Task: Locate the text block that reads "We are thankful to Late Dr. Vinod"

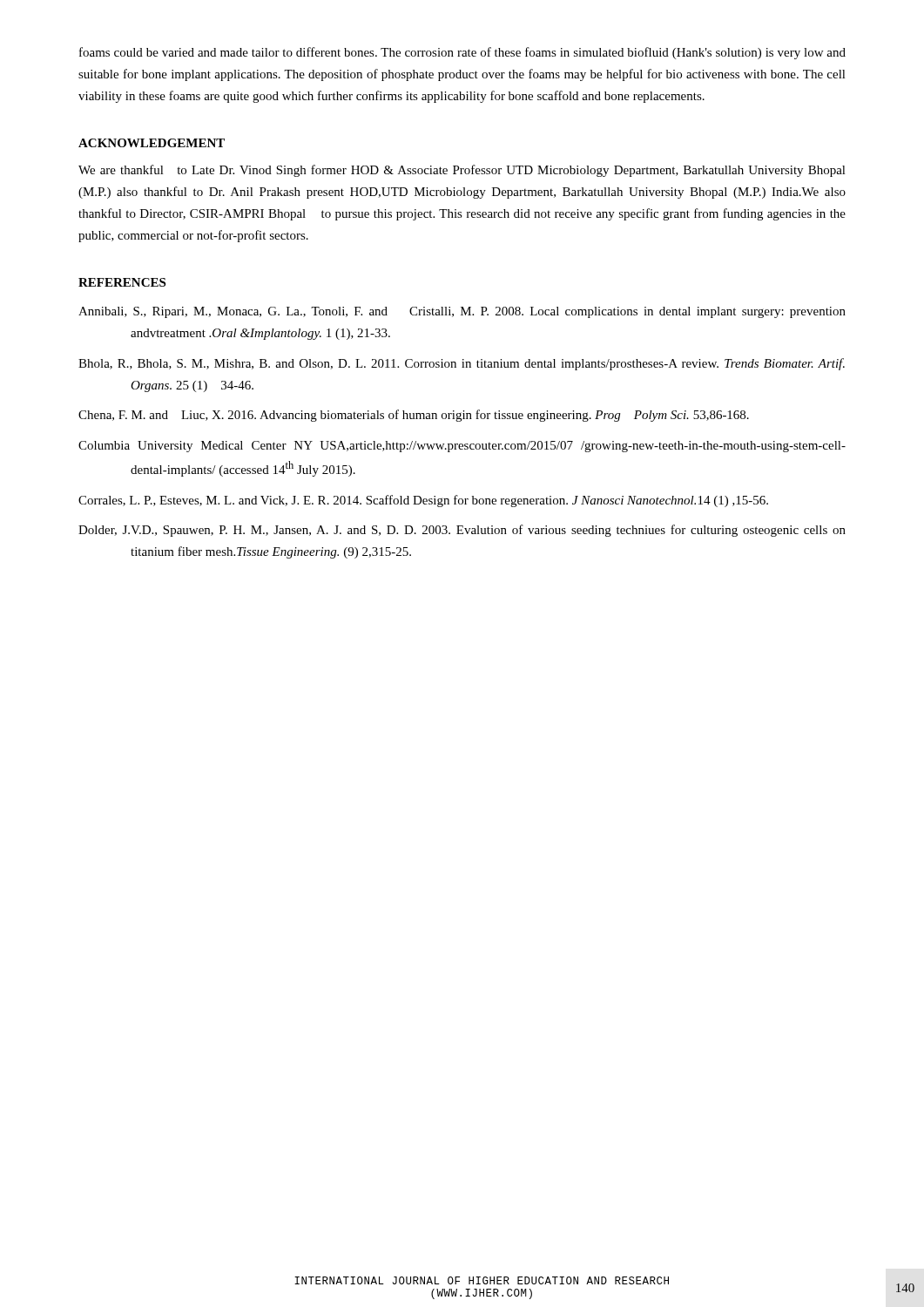Action: point(462,202)
